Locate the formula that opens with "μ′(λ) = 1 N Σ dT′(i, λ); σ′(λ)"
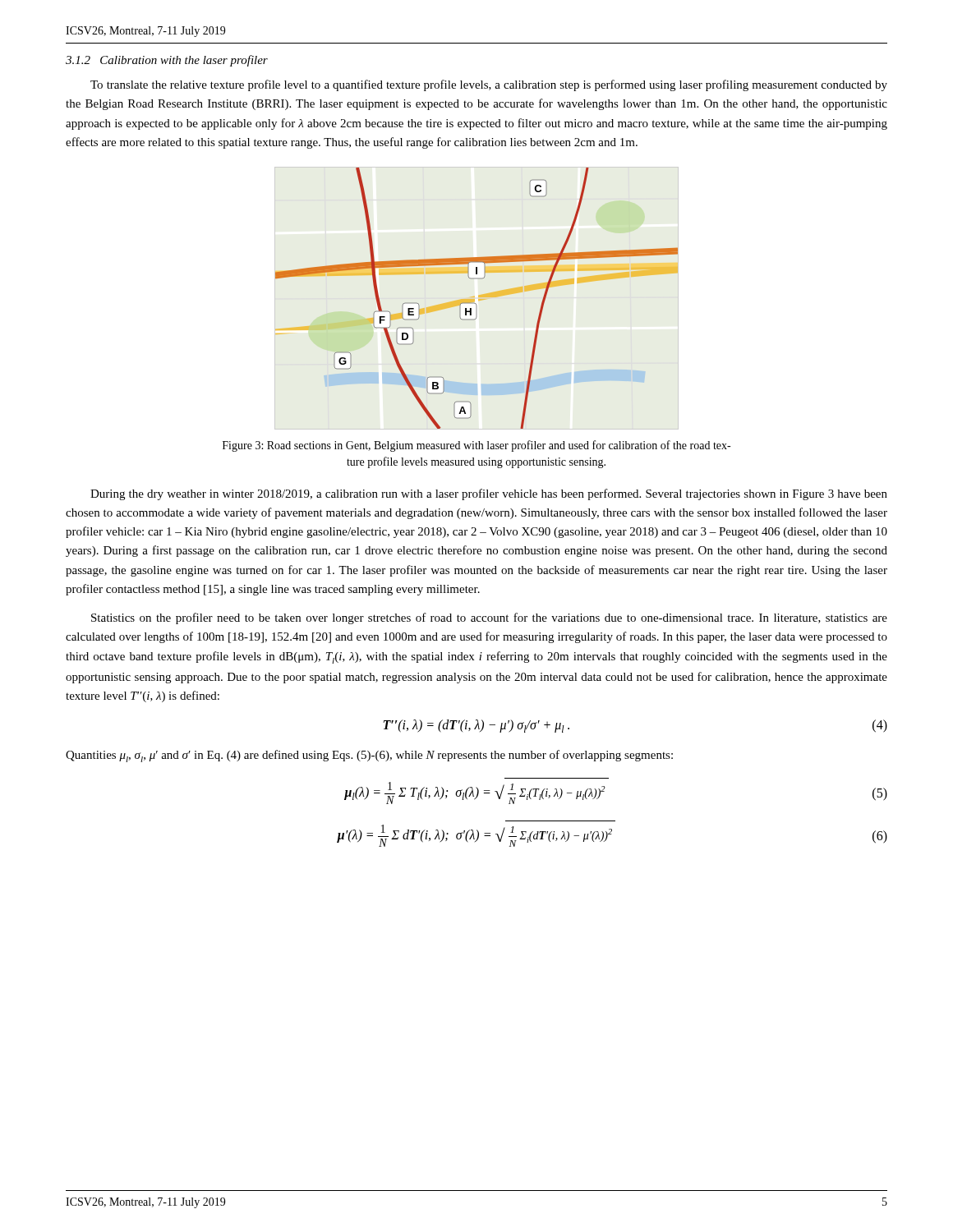This screenshot has width=953, height=1232. tap(612, 836)
